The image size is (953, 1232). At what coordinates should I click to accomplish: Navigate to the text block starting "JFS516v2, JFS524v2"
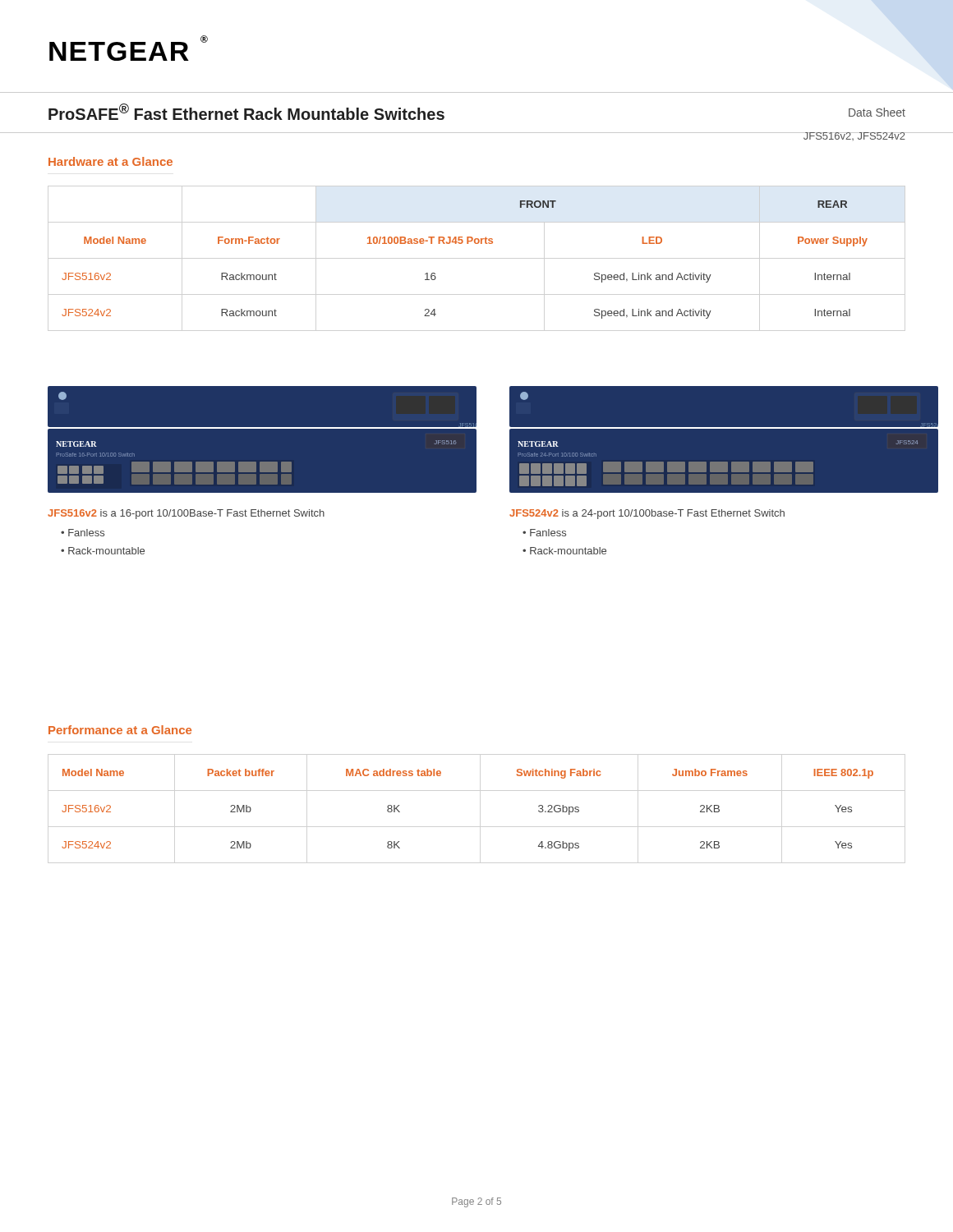(x=854, y=136)
